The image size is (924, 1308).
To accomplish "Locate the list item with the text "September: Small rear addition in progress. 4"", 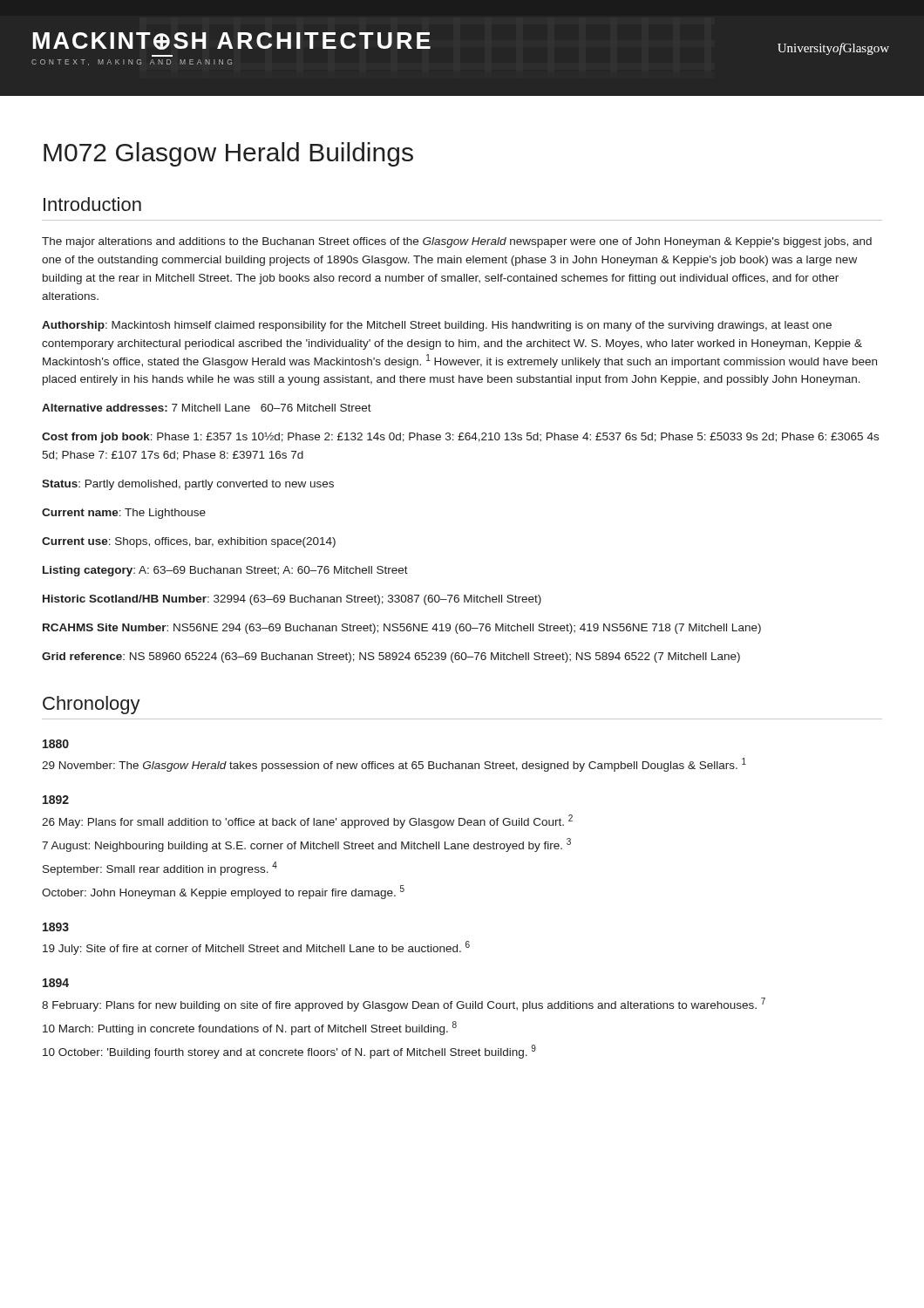I will 160,869.
